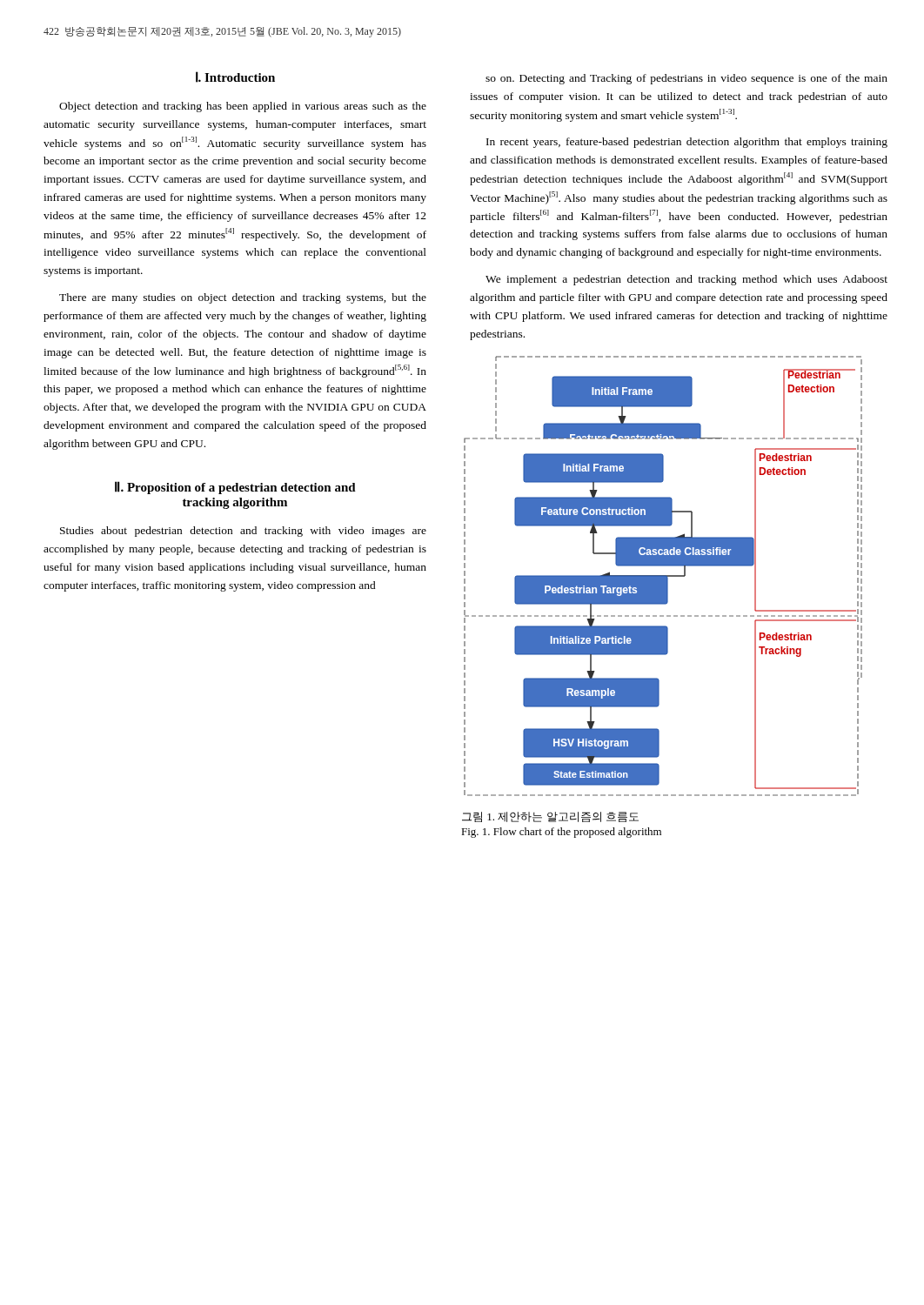Select the text block starting "Object detection and tracking has"
Screen dimensions: 1305x924
pyautogui.click(x=235, y=188)
